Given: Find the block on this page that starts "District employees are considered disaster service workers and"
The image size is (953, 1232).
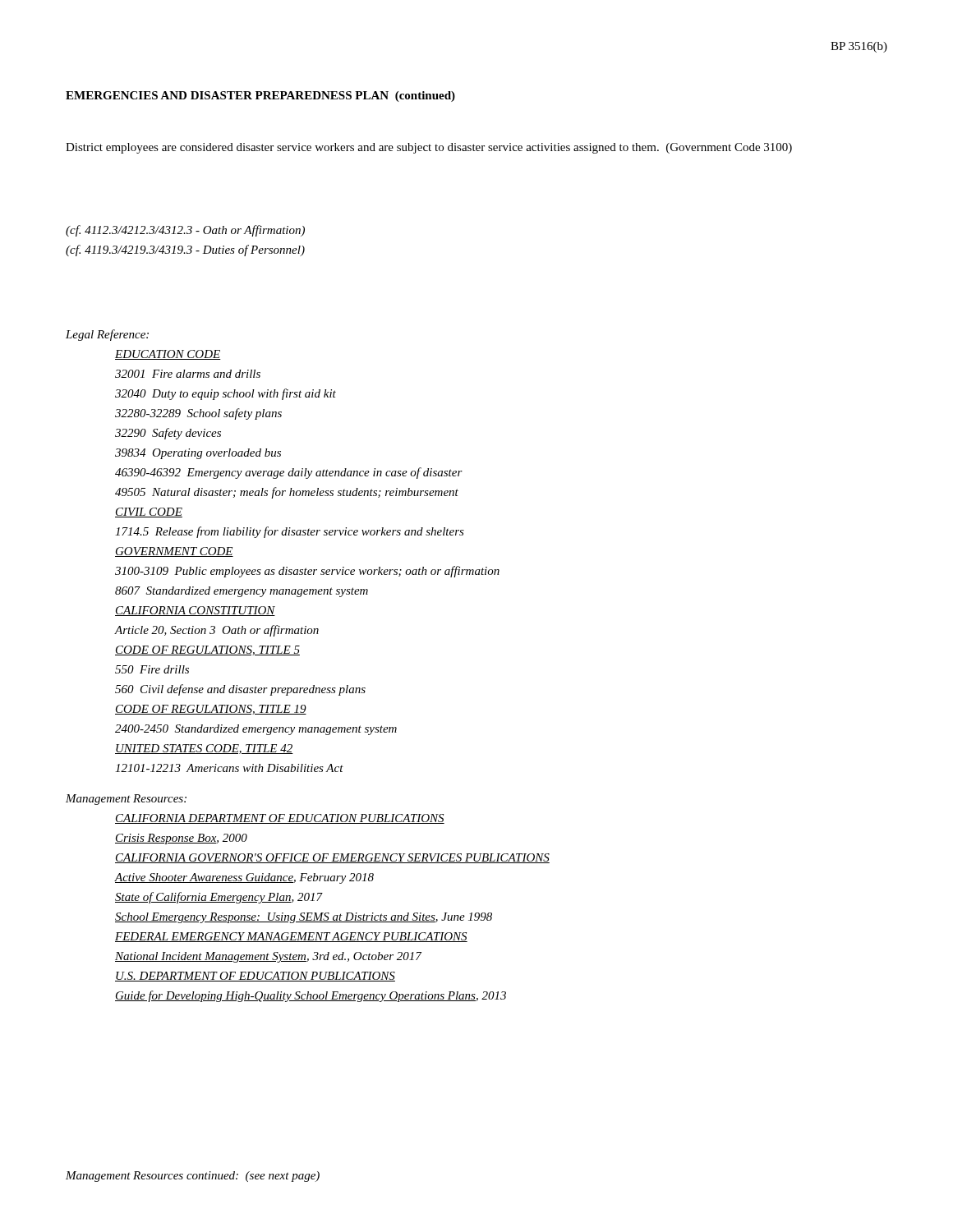Looking at the screenshot, I should coord(429,147).
